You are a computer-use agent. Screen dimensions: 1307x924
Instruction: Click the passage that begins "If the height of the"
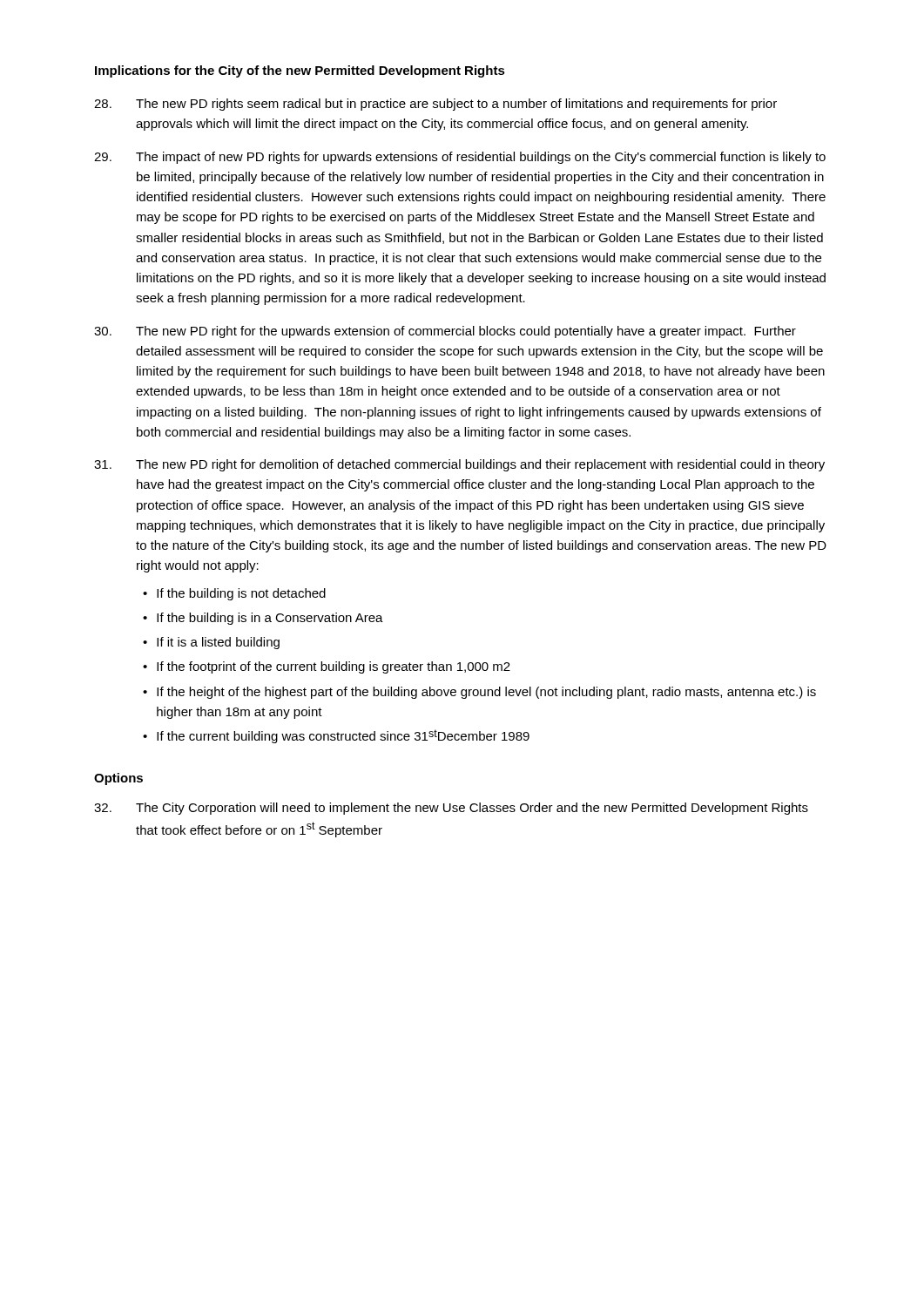click(486, 701)
